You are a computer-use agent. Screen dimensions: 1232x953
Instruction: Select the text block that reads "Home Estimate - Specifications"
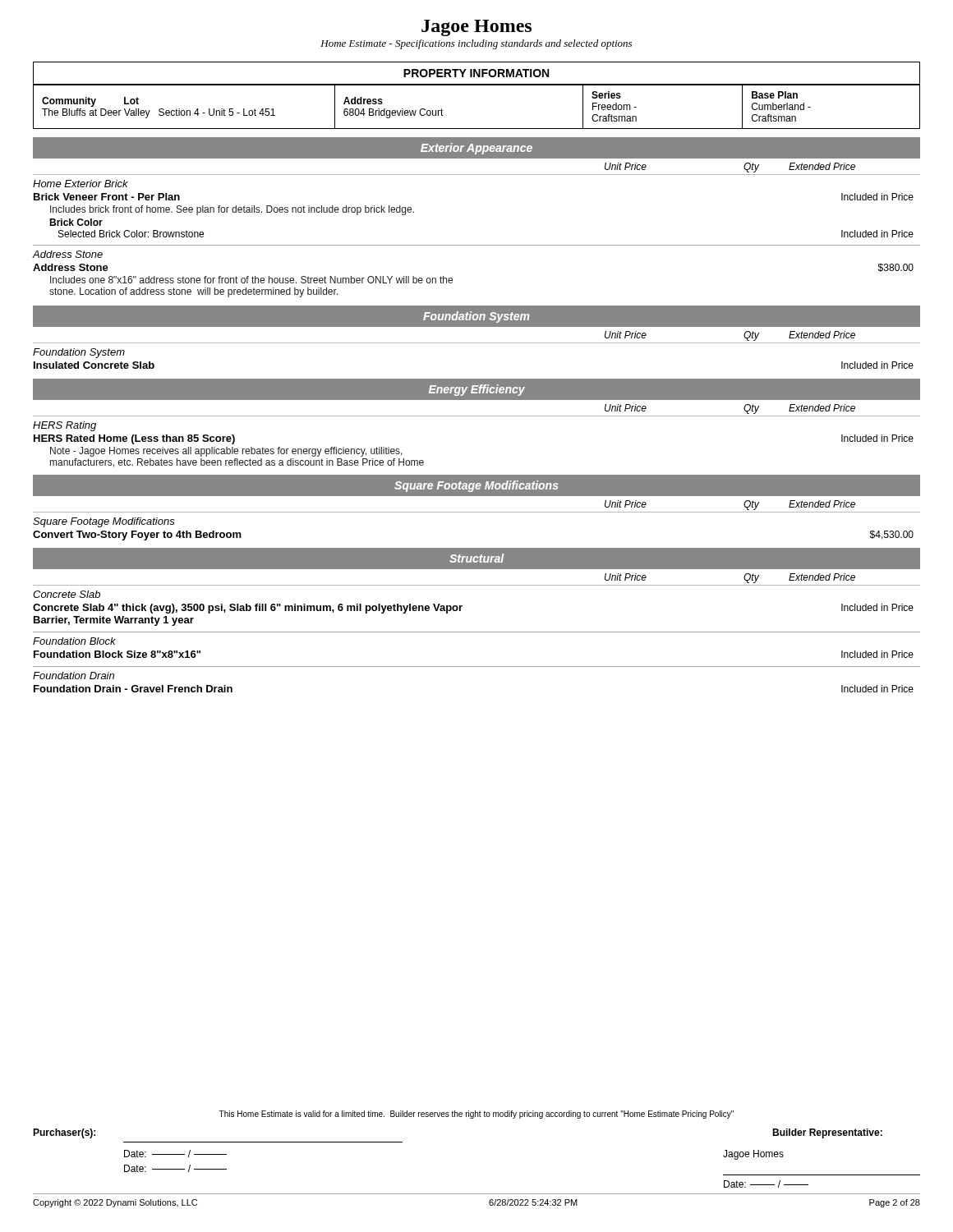click(x=476, y=43)
